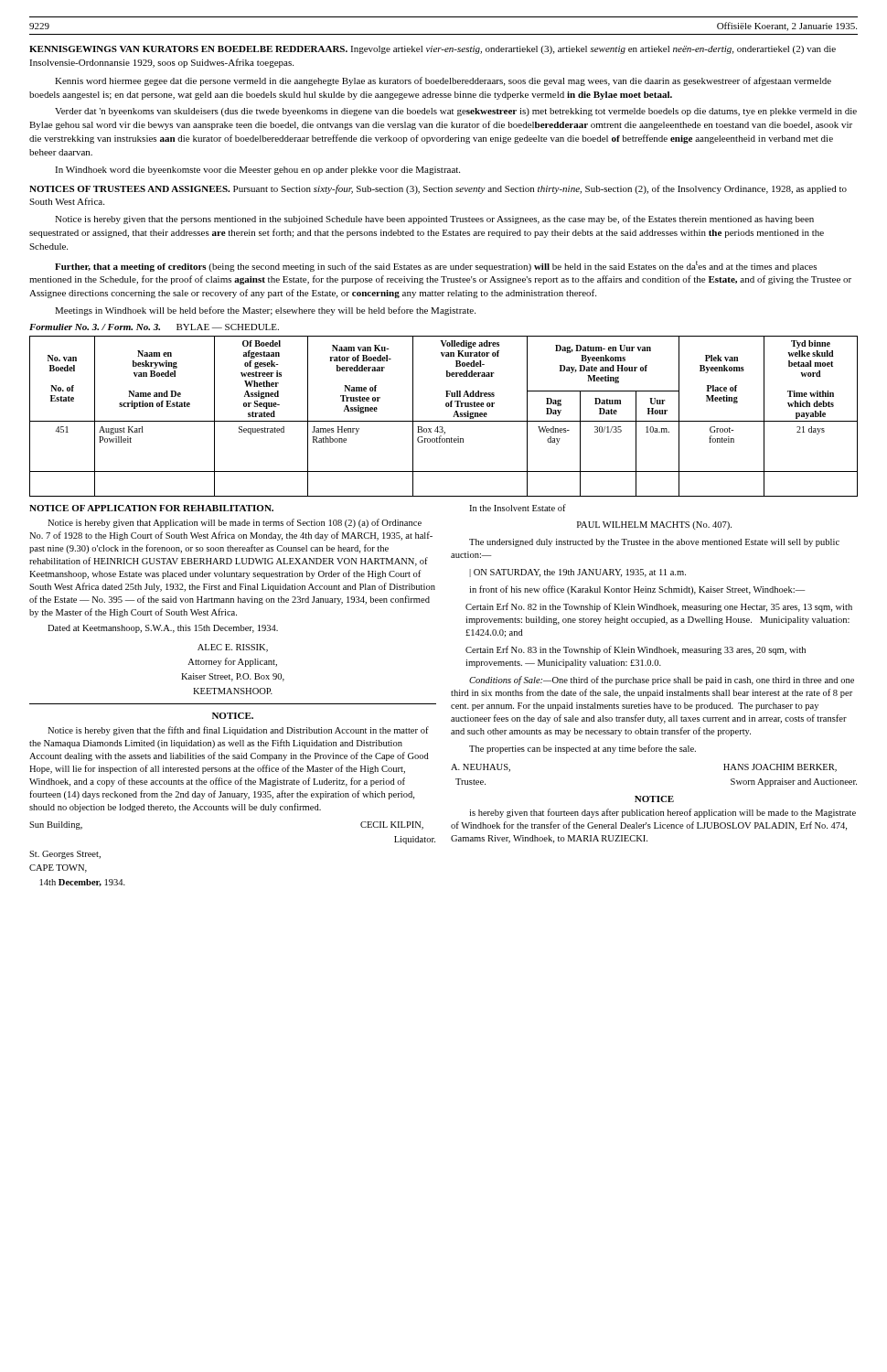The image size is (887, 1372).
Task: Locate the block starting "The properties can"
Action: 583,748
